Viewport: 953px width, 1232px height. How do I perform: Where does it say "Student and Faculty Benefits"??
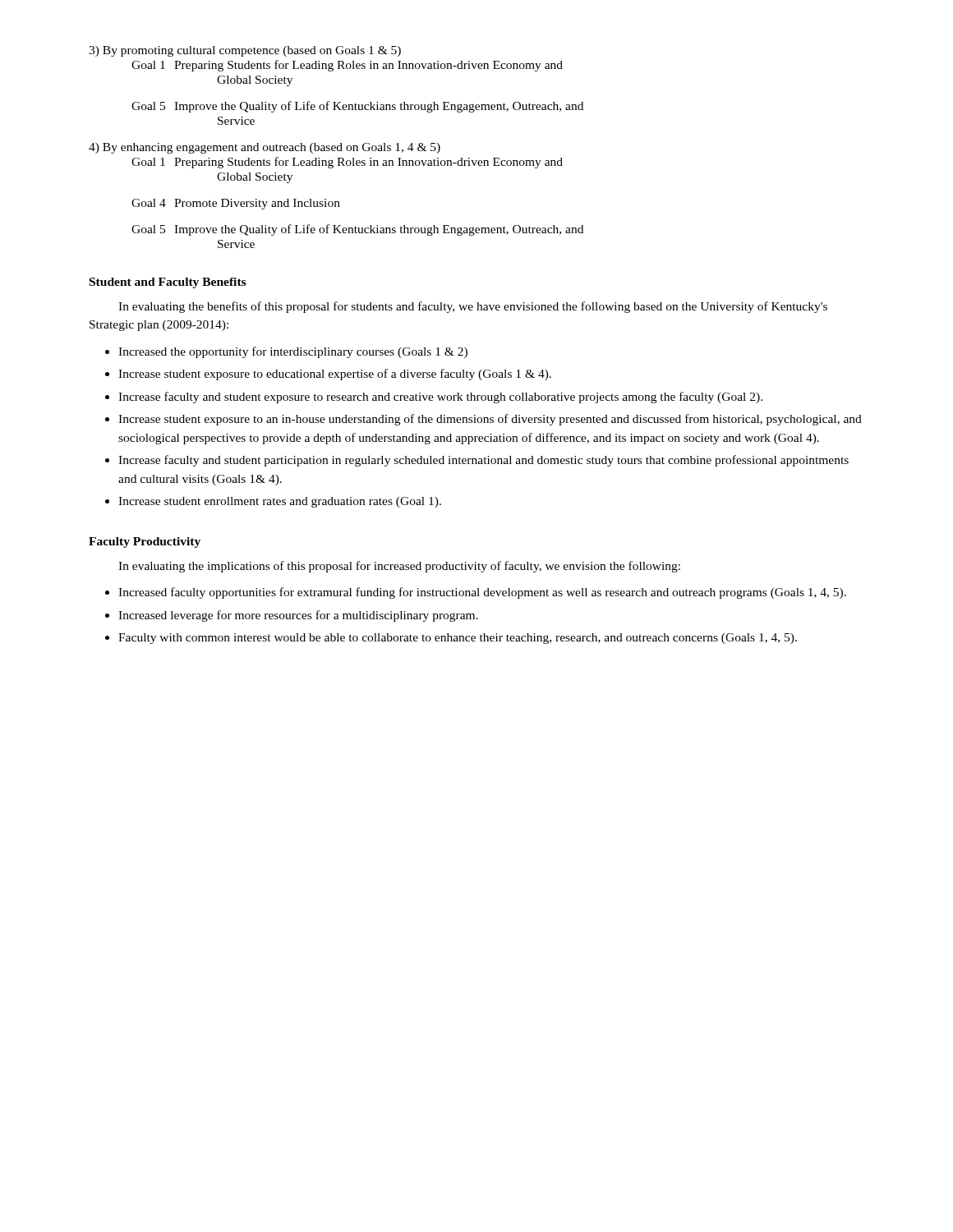tap(167, 281)
